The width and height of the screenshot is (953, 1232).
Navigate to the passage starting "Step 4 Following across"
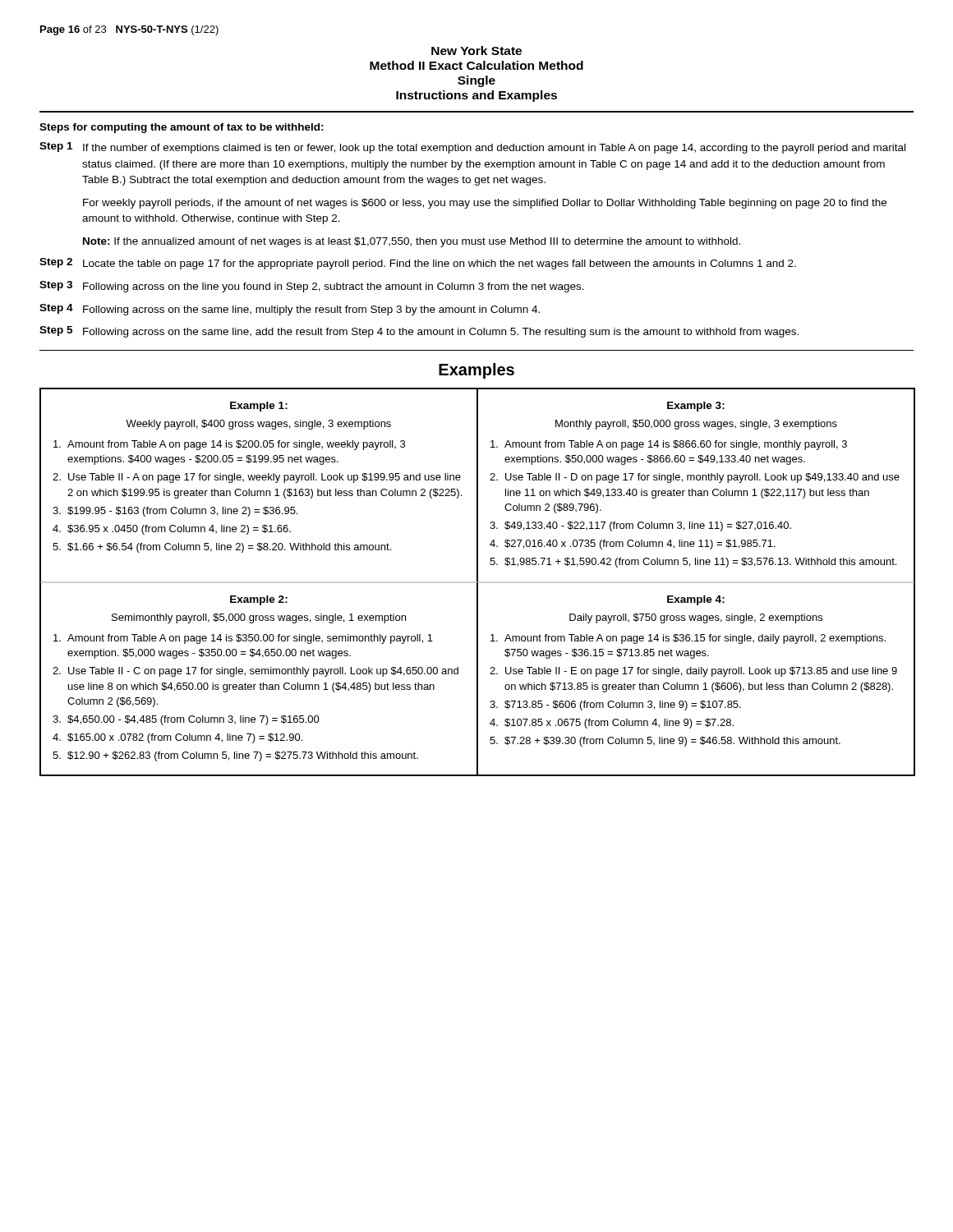(x=476, y=309)
